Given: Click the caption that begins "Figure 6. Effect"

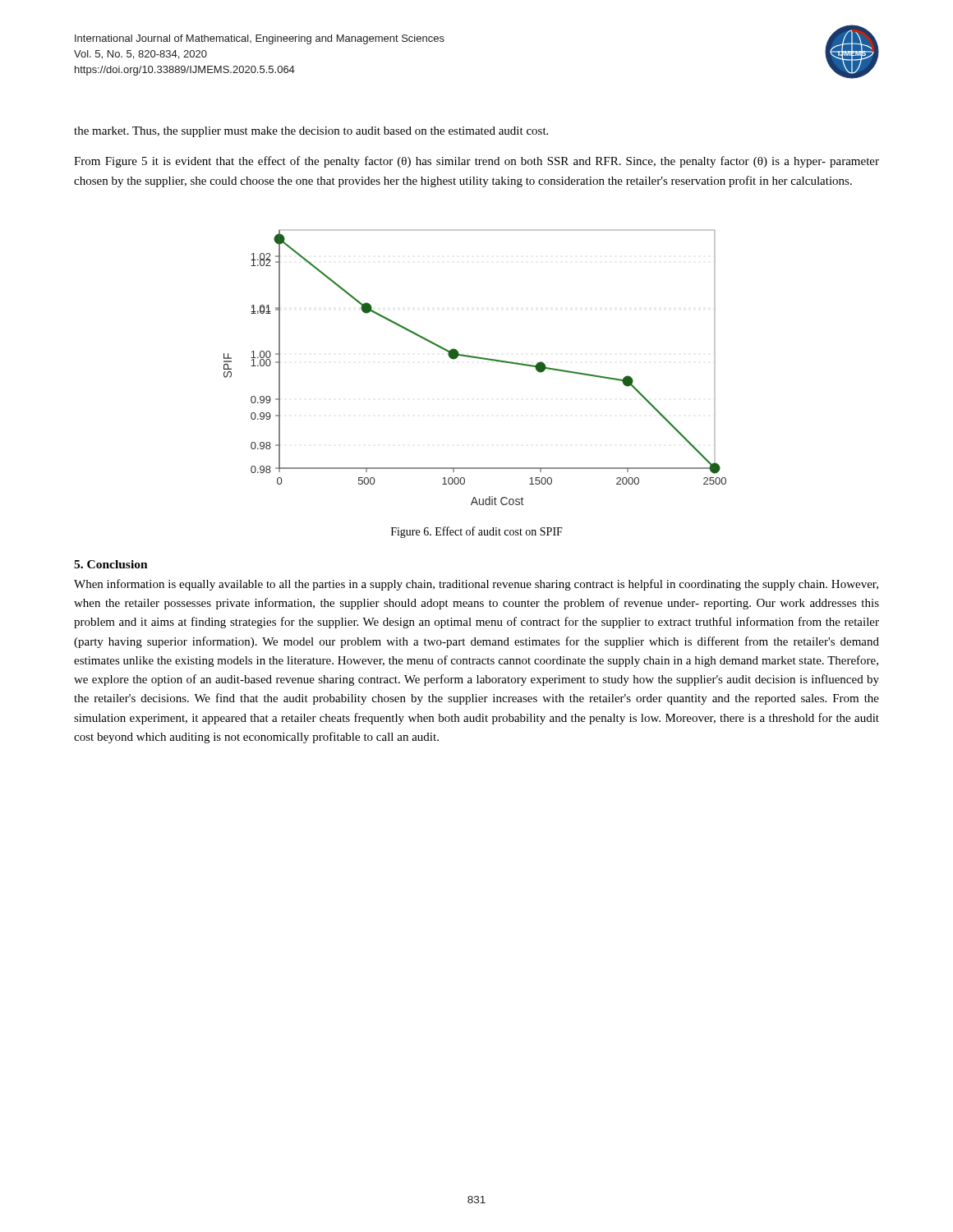Looking at the screenshot, I should click(476, 532).
